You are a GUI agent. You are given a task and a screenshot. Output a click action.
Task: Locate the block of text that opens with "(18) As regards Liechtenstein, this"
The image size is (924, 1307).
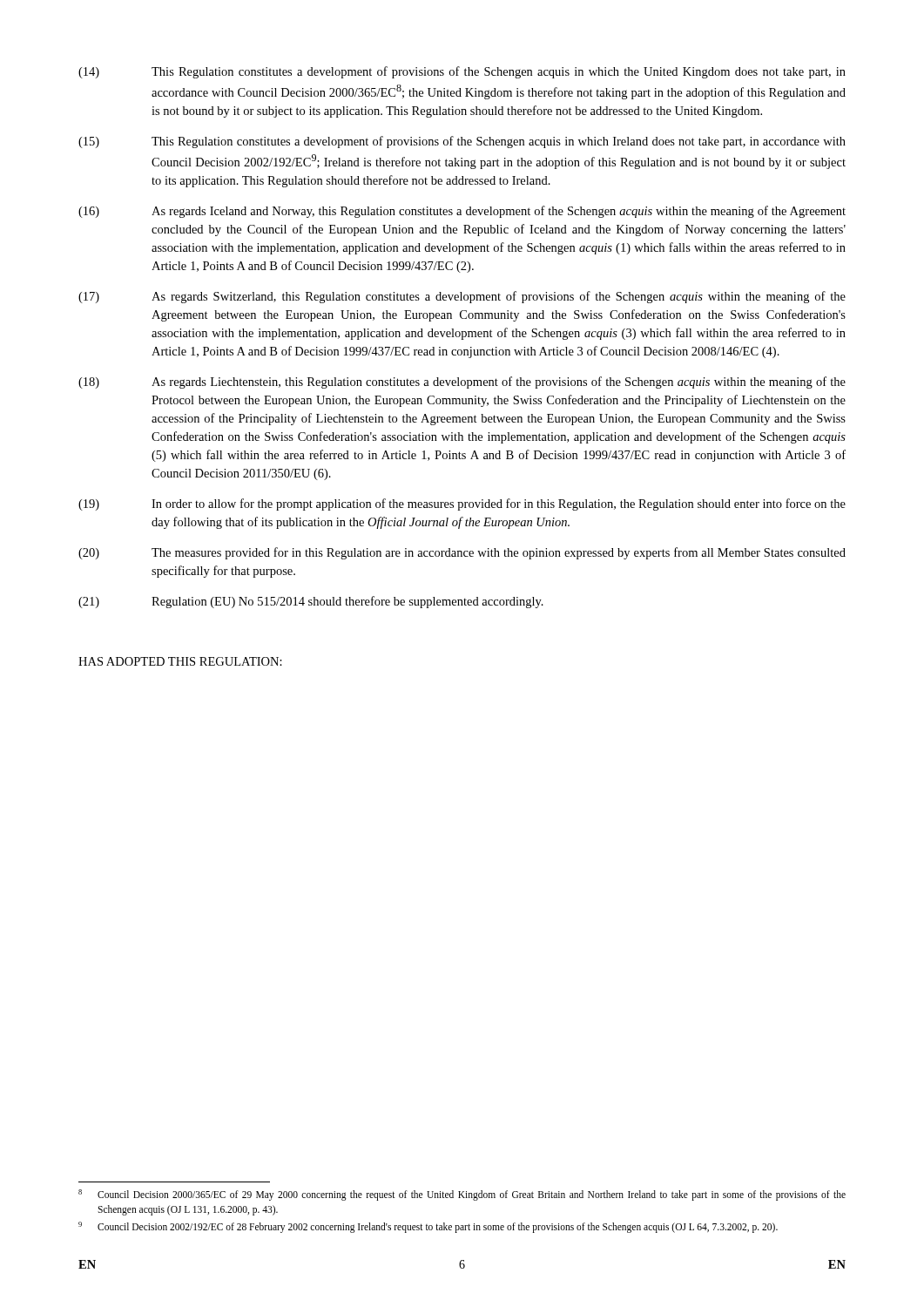pyautogui.click(x=462, y=428)
